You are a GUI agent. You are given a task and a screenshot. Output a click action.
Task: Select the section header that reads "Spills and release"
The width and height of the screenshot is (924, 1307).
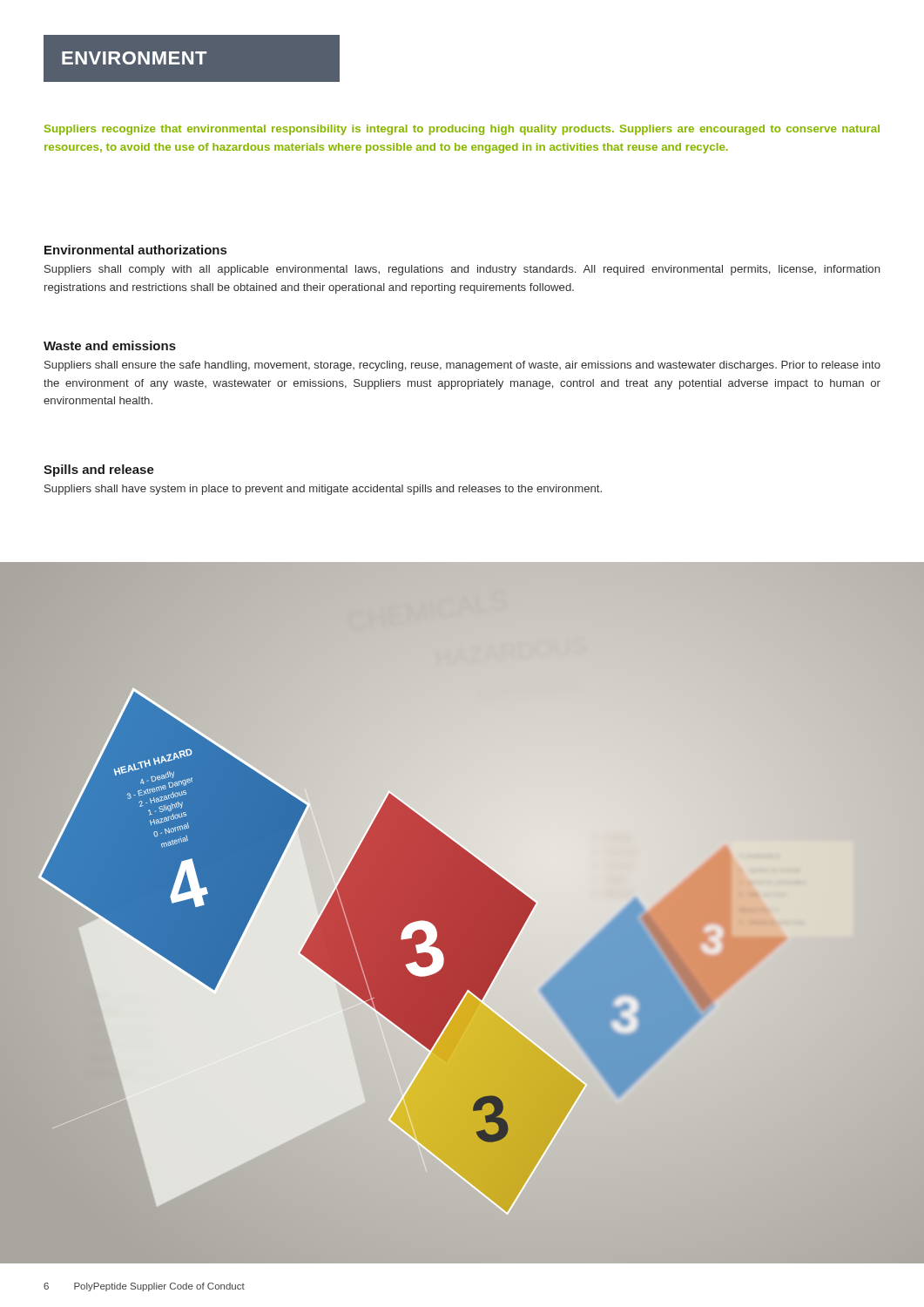pyautogui.click(x=99, y=469)
